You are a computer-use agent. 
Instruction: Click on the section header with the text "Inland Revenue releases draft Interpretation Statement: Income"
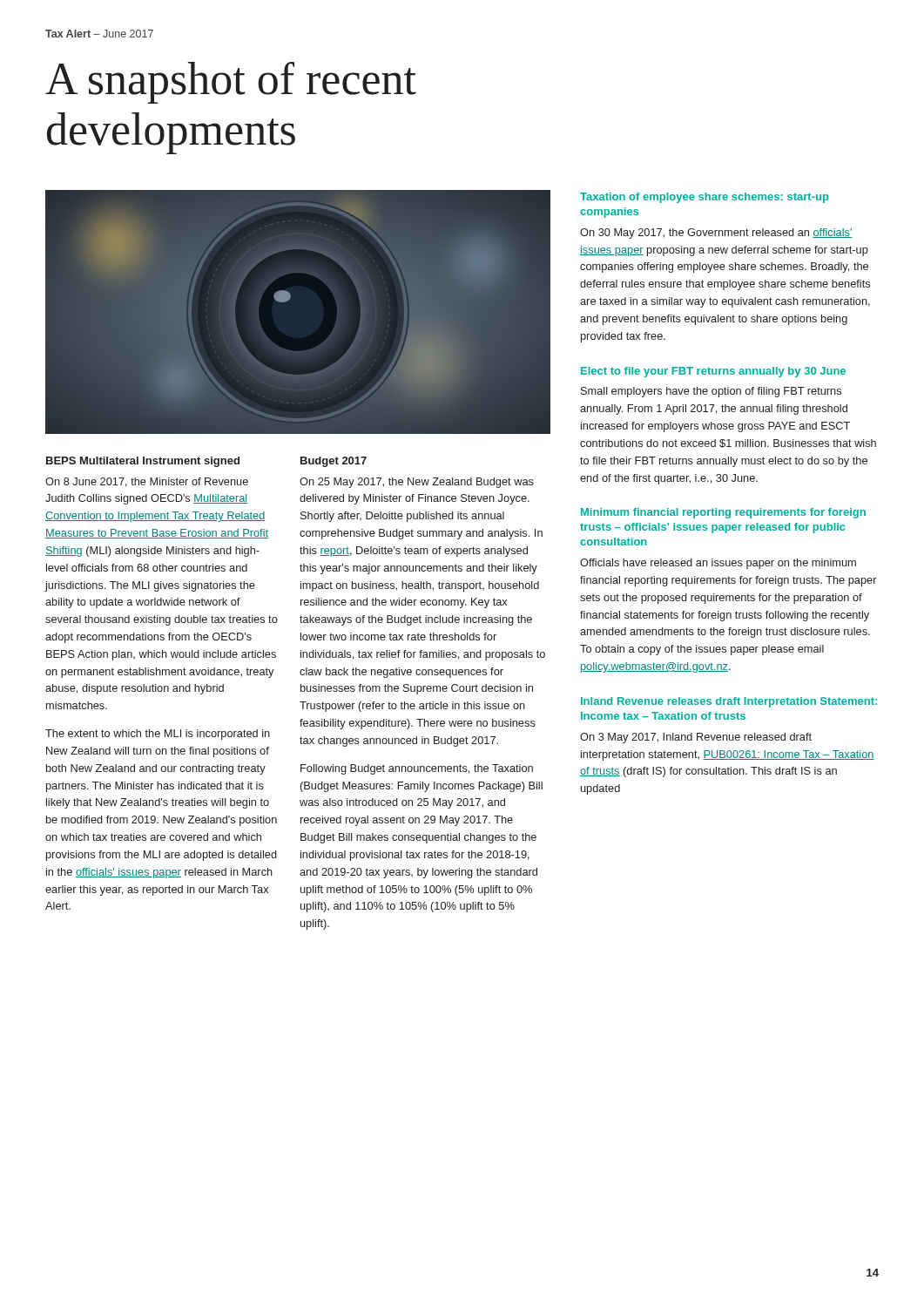(730, 709)
